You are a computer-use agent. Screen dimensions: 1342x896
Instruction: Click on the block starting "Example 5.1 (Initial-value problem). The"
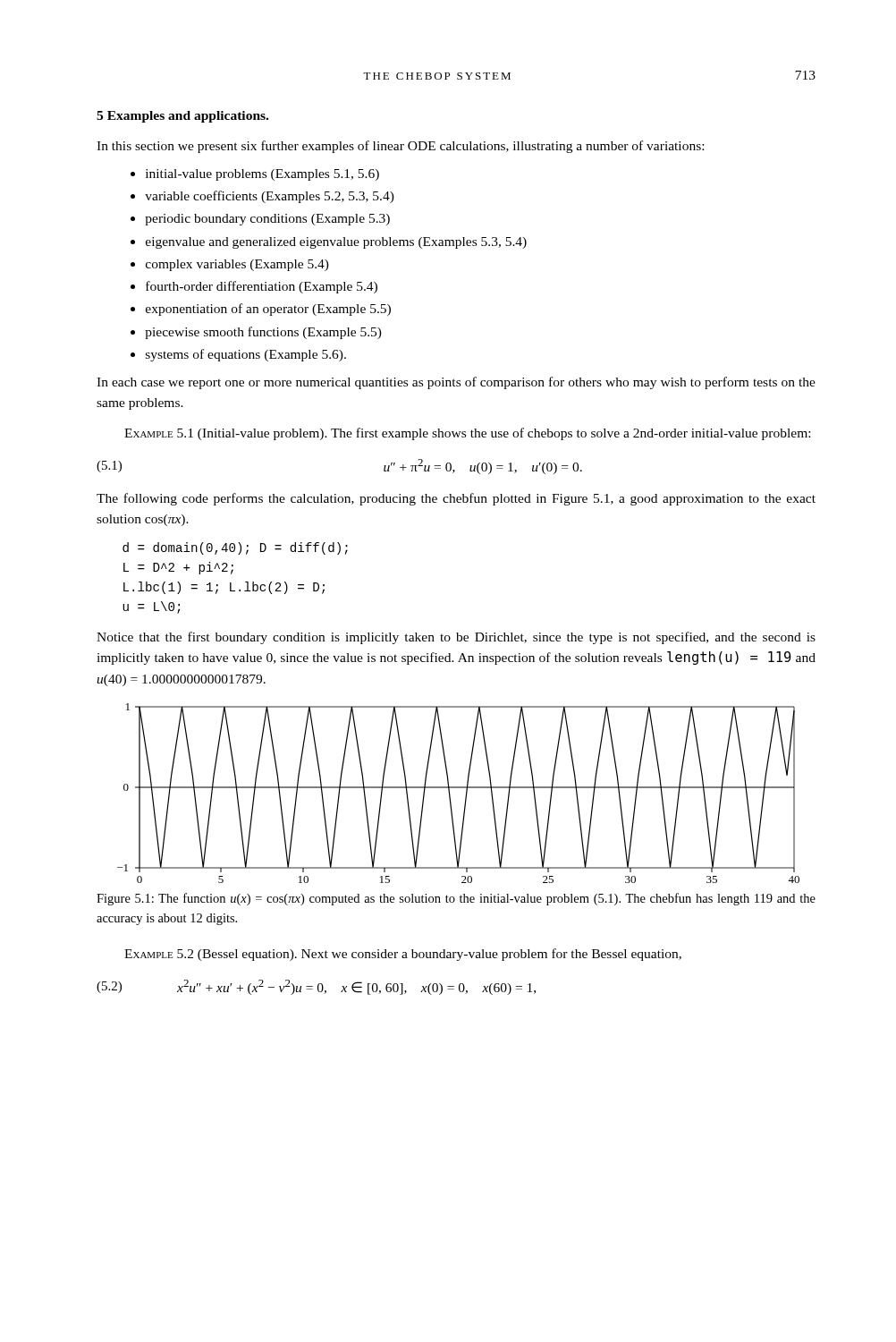(x=468, y=432)
